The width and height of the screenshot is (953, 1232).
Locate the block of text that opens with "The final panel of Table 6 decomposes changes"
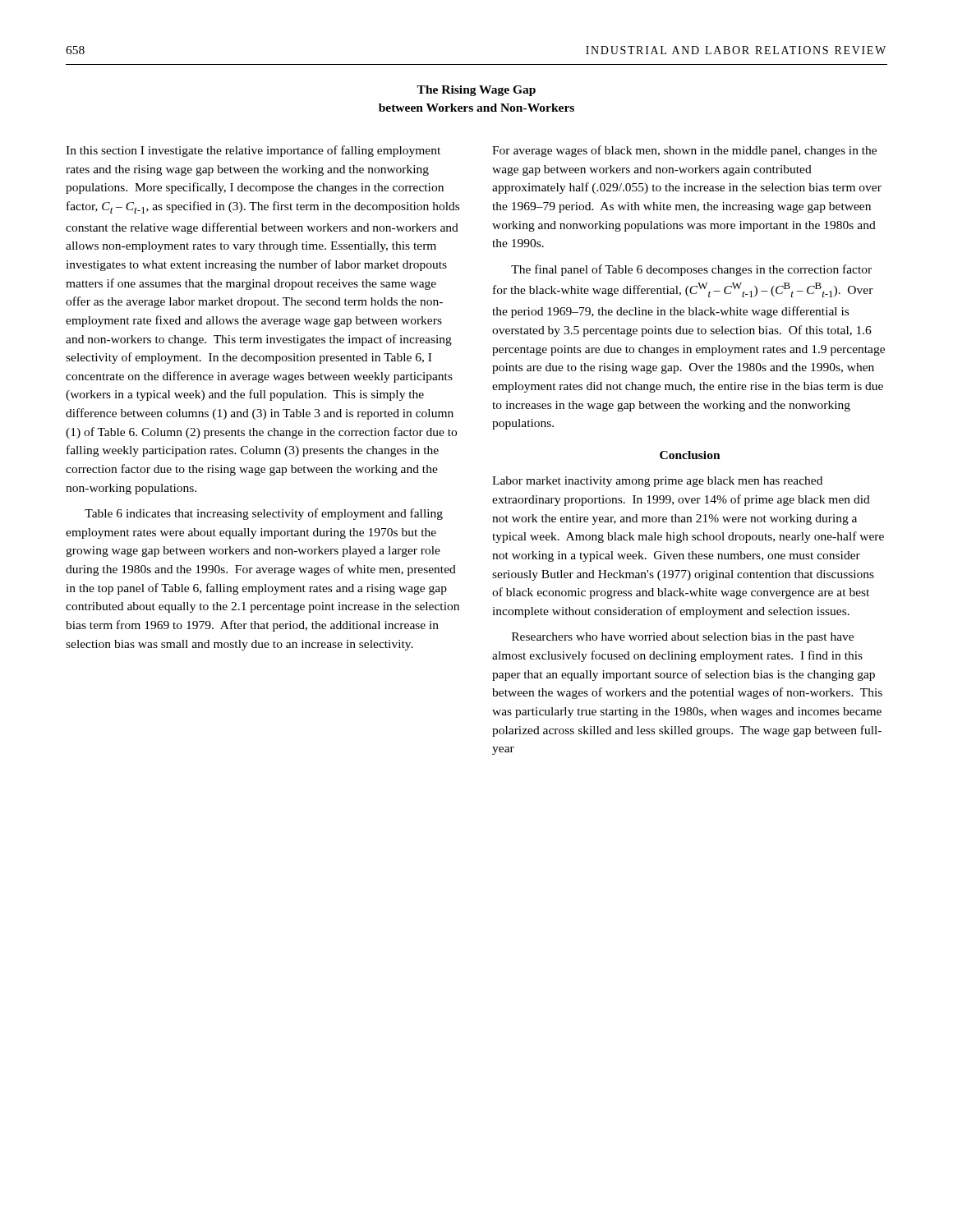690,346
